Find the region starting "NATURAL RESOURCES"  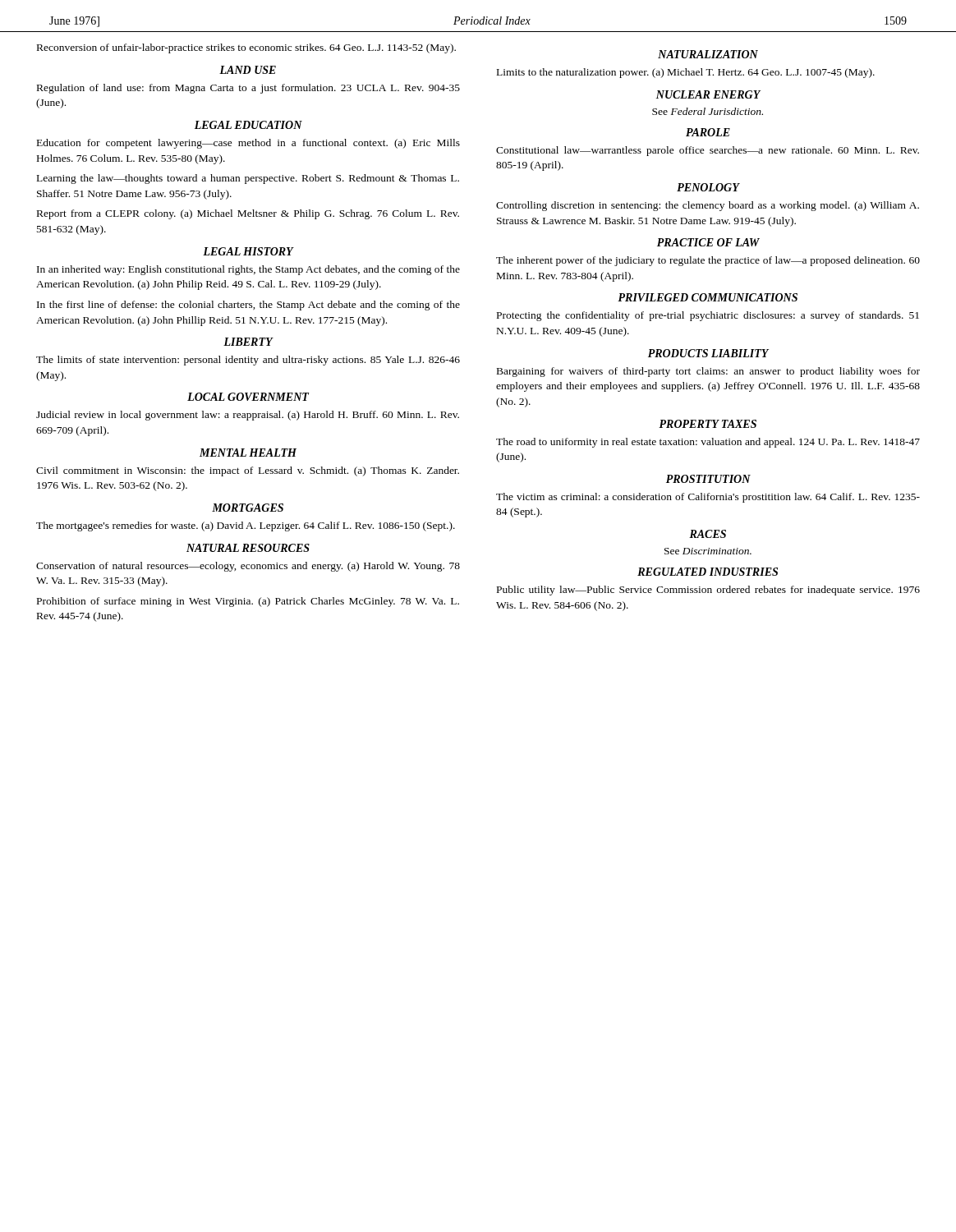coord(248,548)
